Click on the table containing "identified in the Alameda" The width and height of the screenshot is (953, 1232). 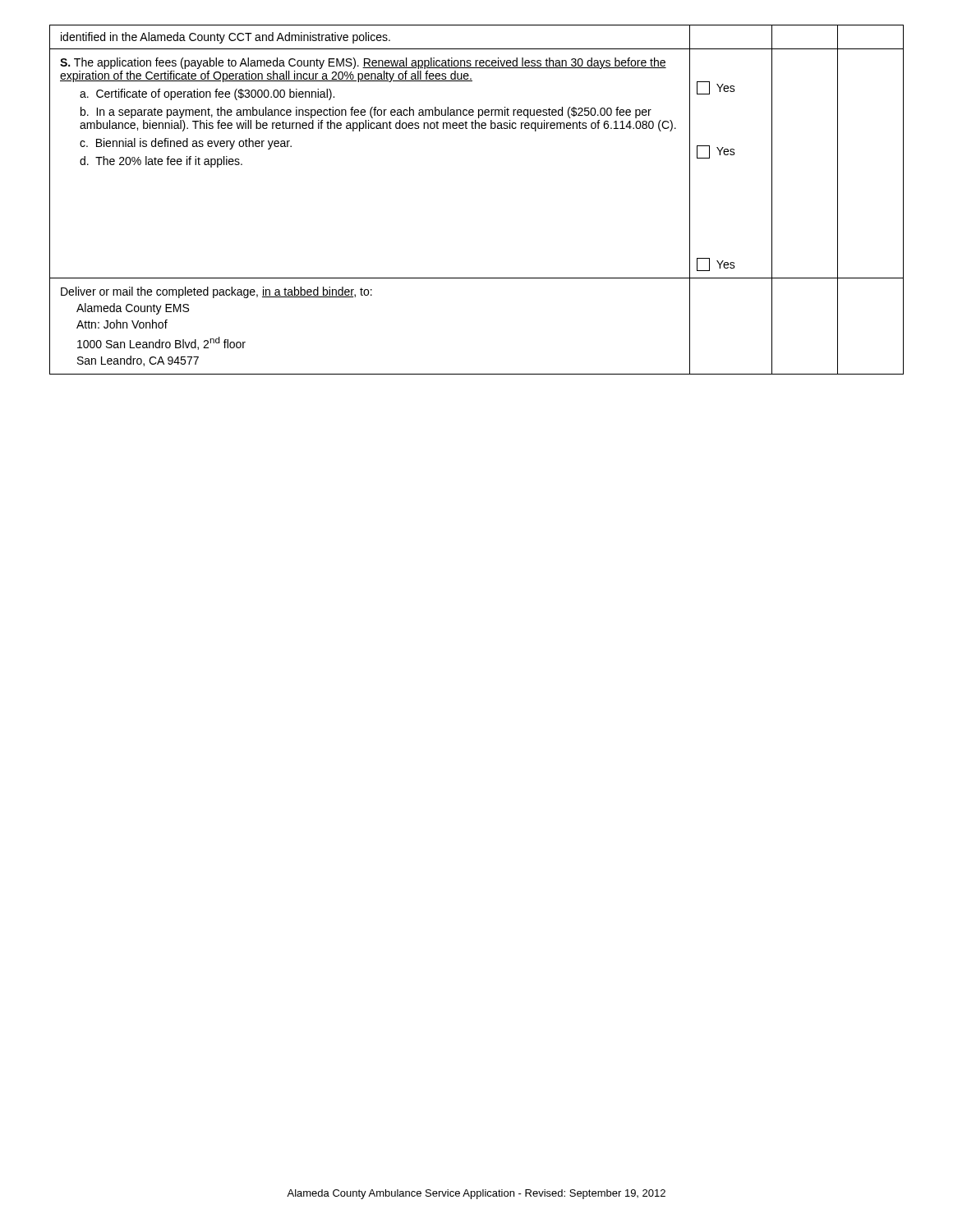click(x=476, y=199)
